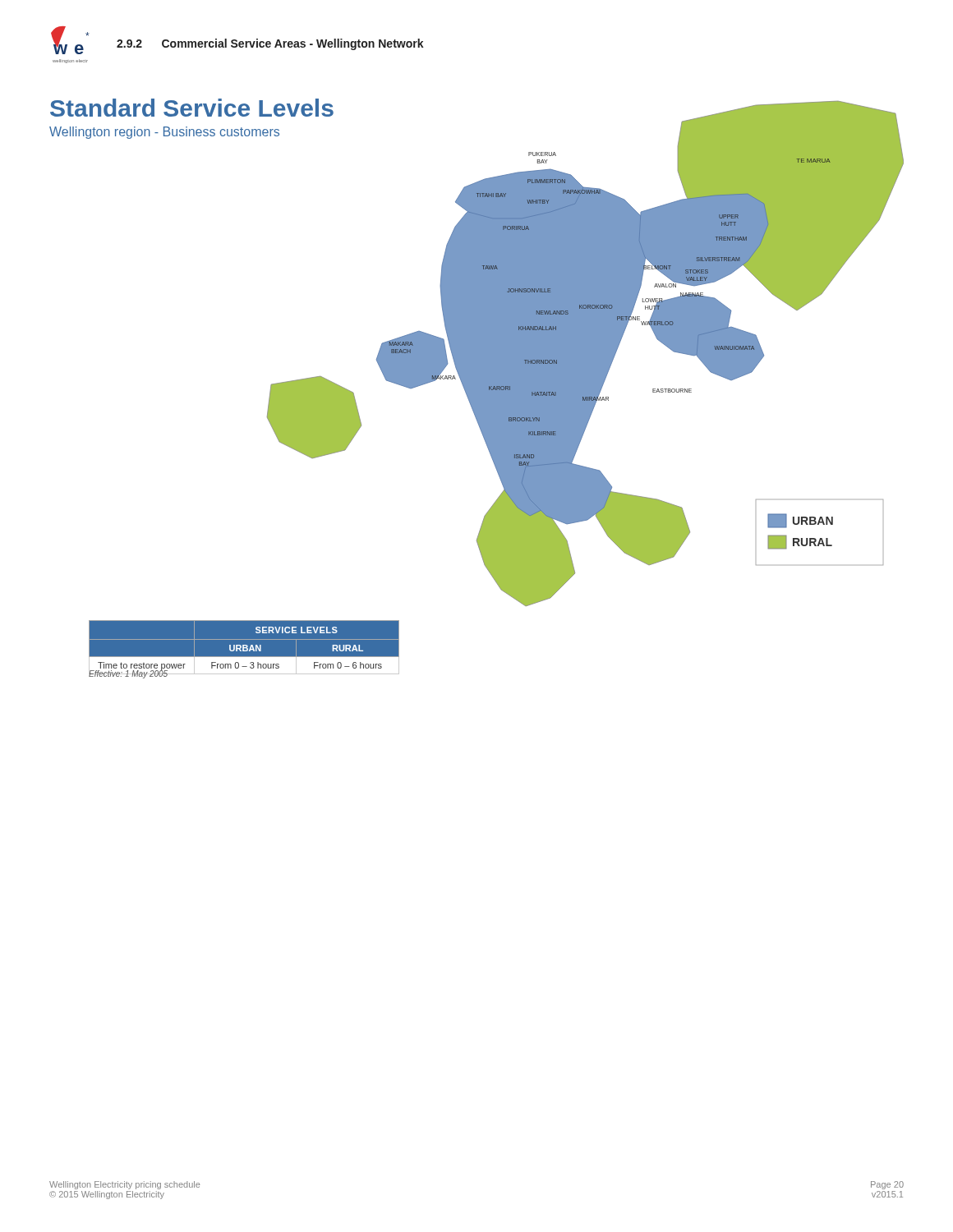Locate the section header that says "Wellington region - Business customers"

pos(165,132)
